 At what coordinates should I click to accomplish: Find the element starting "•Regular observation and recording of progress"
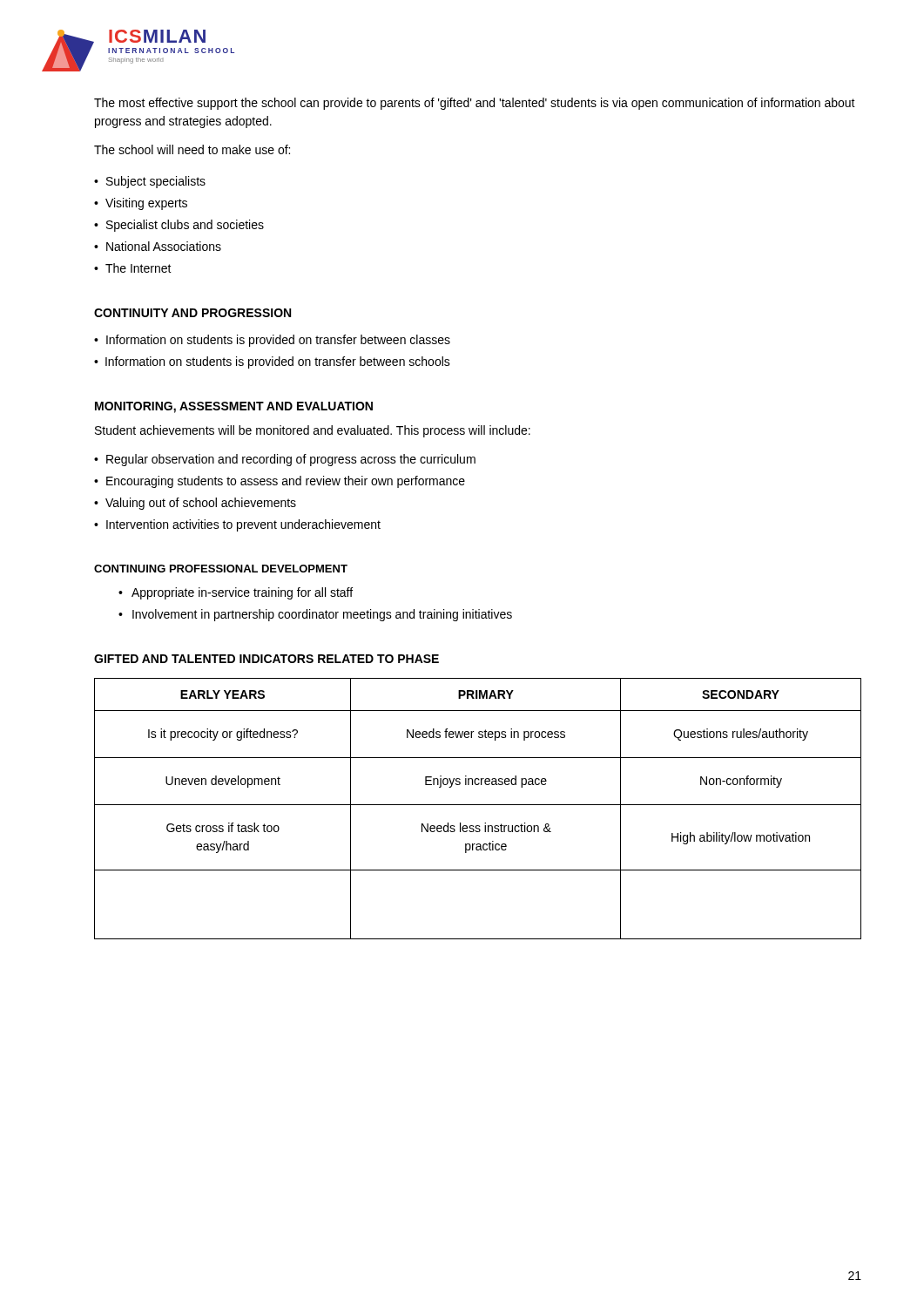click(285, 460)
